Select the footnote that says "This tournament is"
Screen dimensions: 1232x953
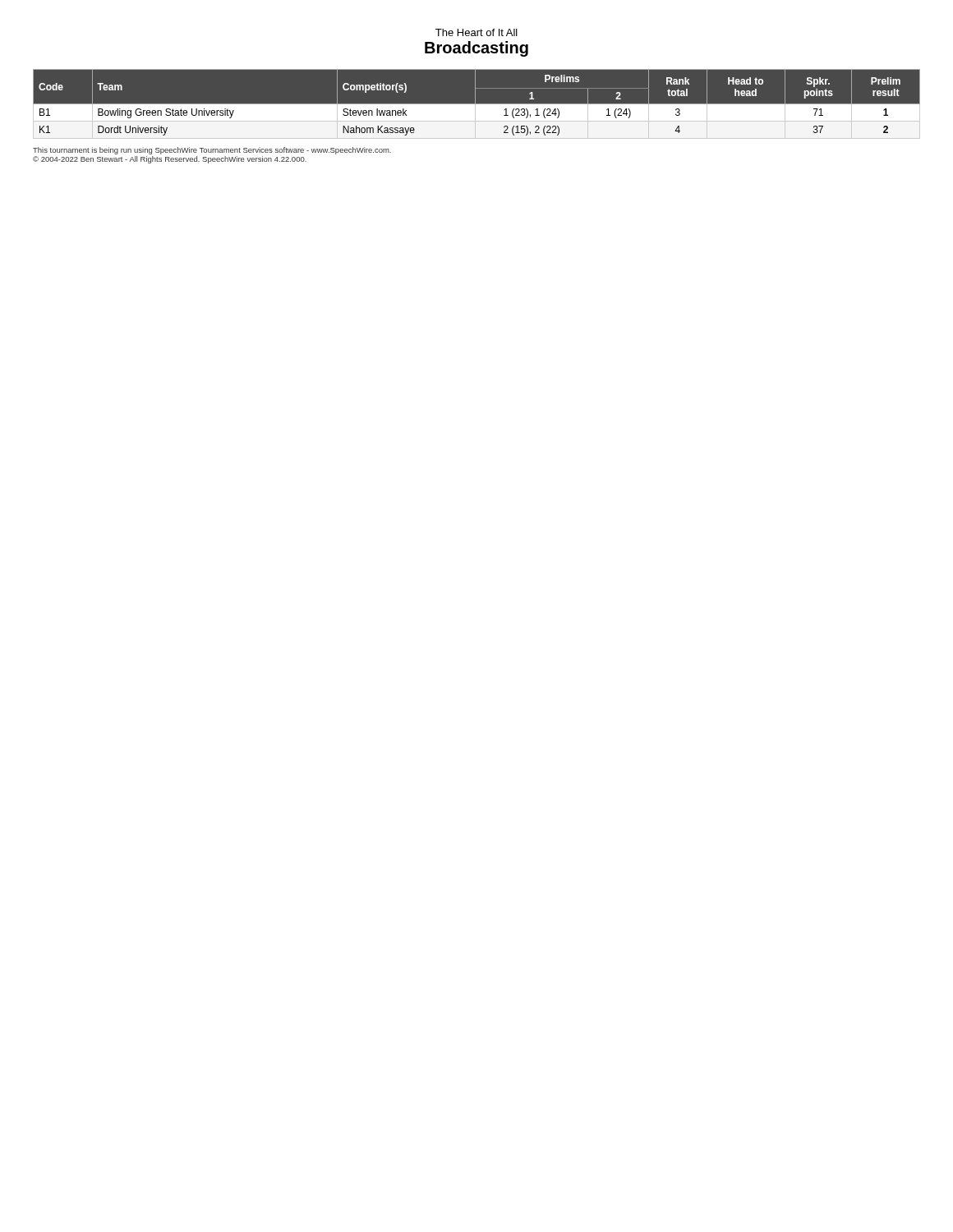[212, 154]
